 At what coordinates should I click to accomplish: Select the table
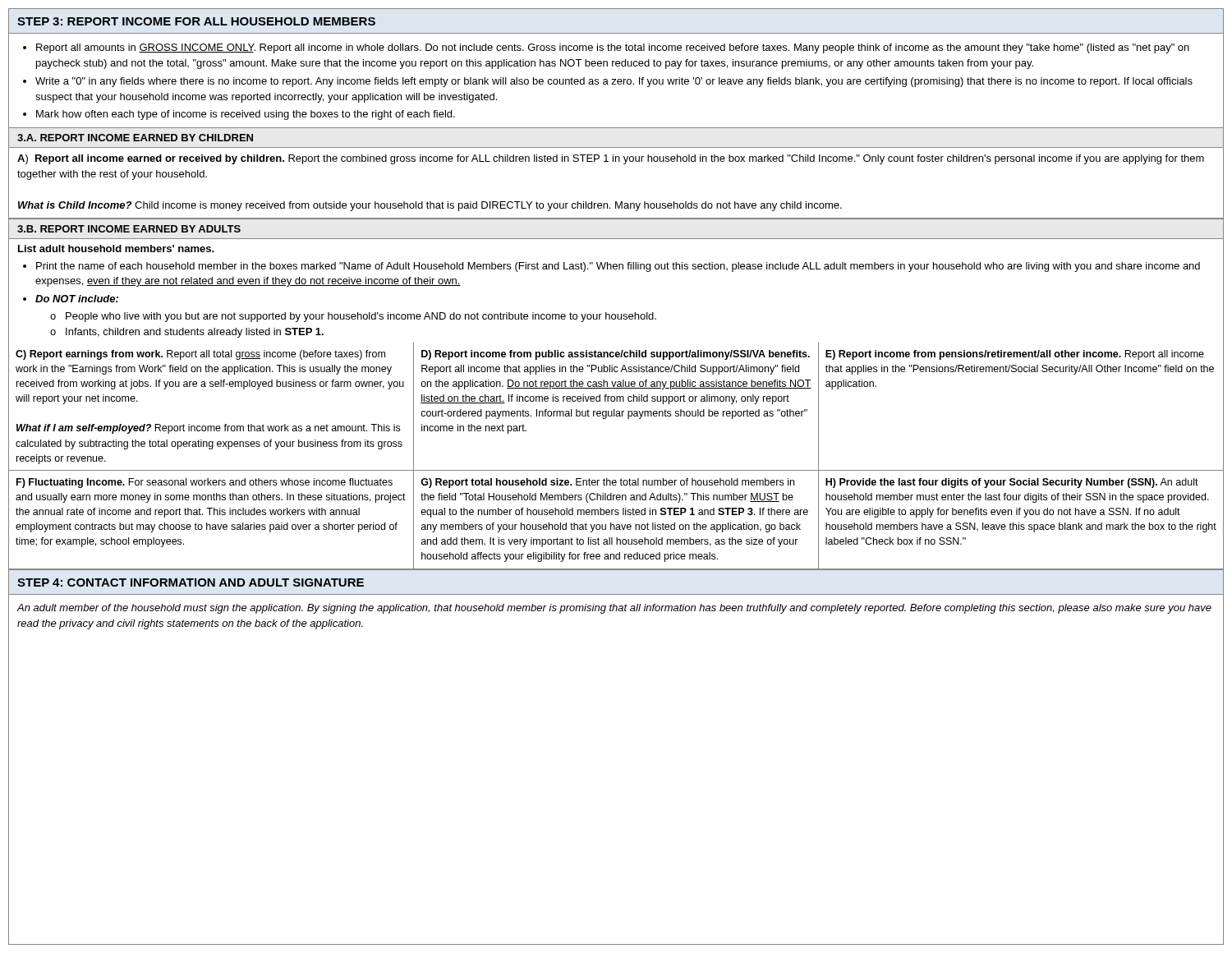[616, 456]
